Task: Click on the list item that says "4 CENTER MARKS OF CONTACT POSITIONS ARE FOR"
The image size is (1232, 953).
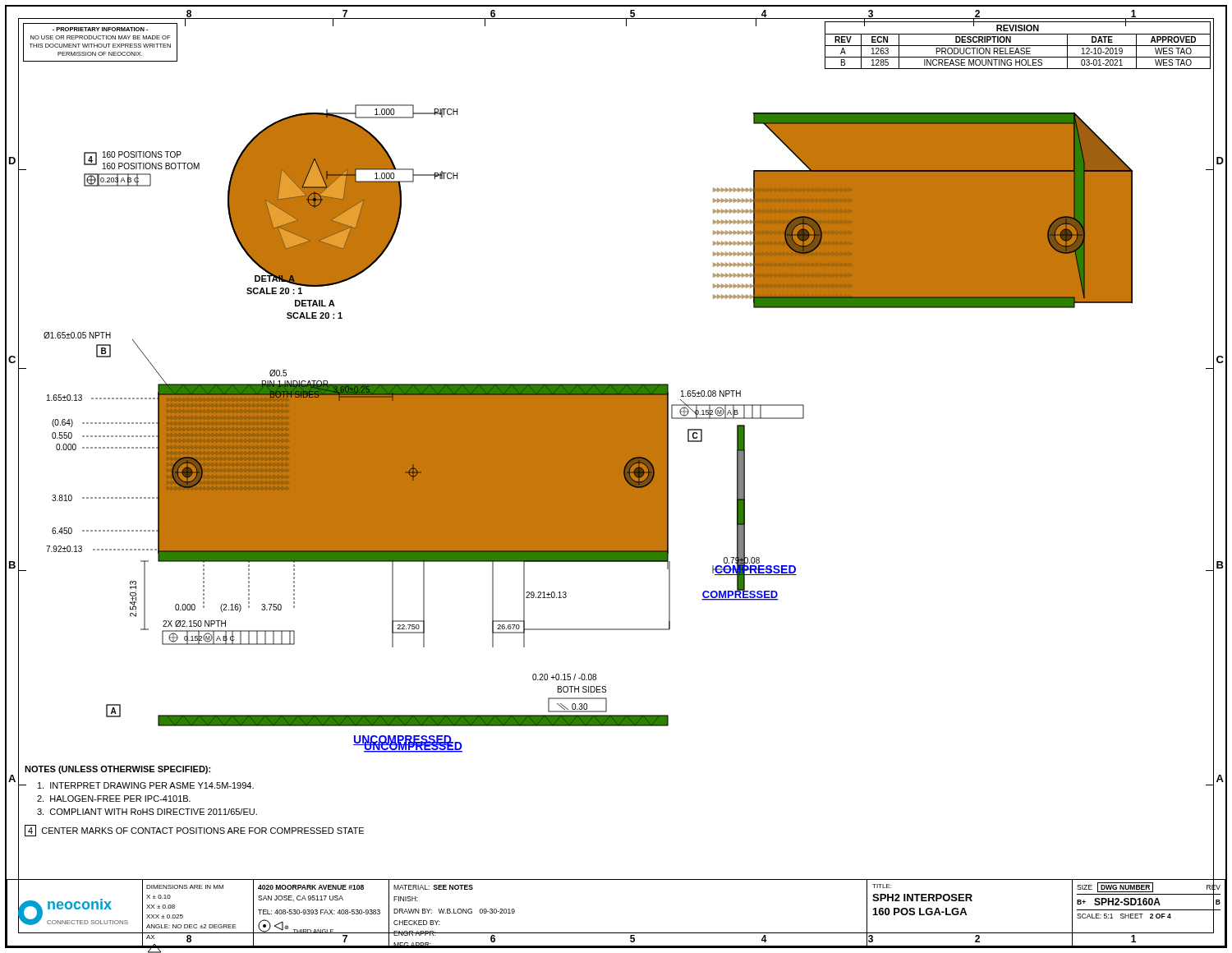Action: [194, 831]
